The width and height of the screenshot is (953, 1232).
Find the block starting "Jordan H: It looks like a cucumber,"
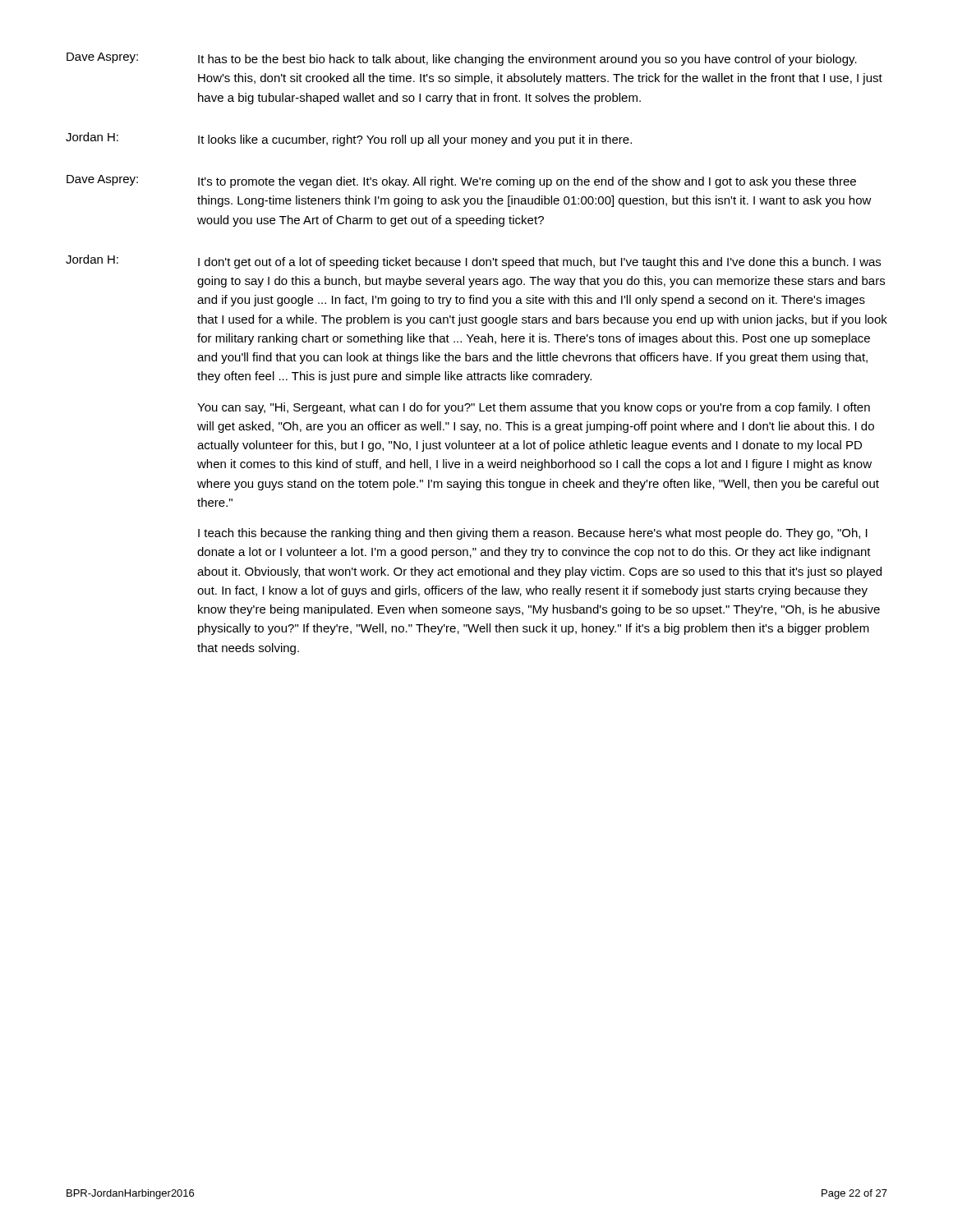tap(476, 139)
